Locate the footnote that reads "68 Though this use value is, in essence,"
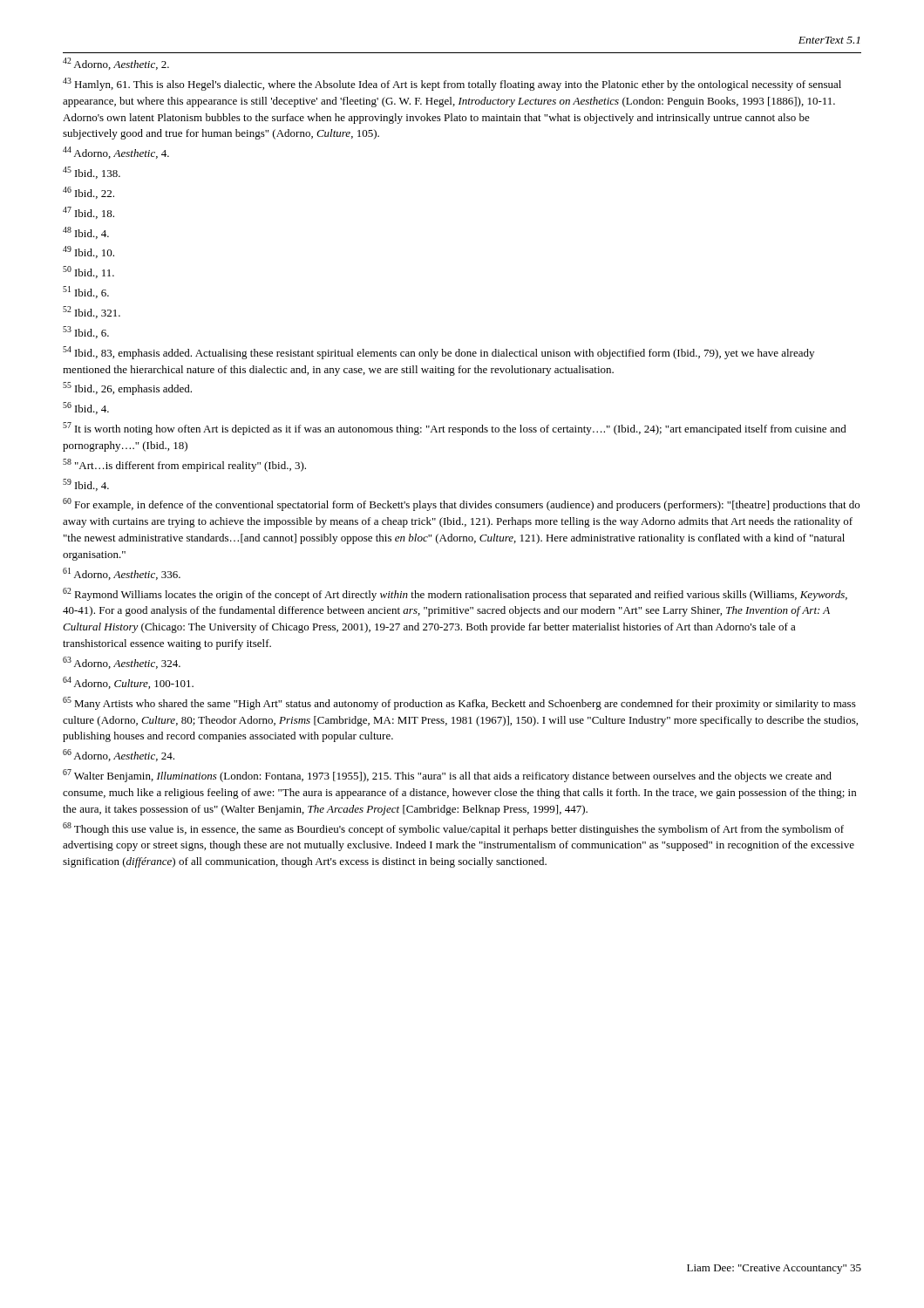 point(462,846)
